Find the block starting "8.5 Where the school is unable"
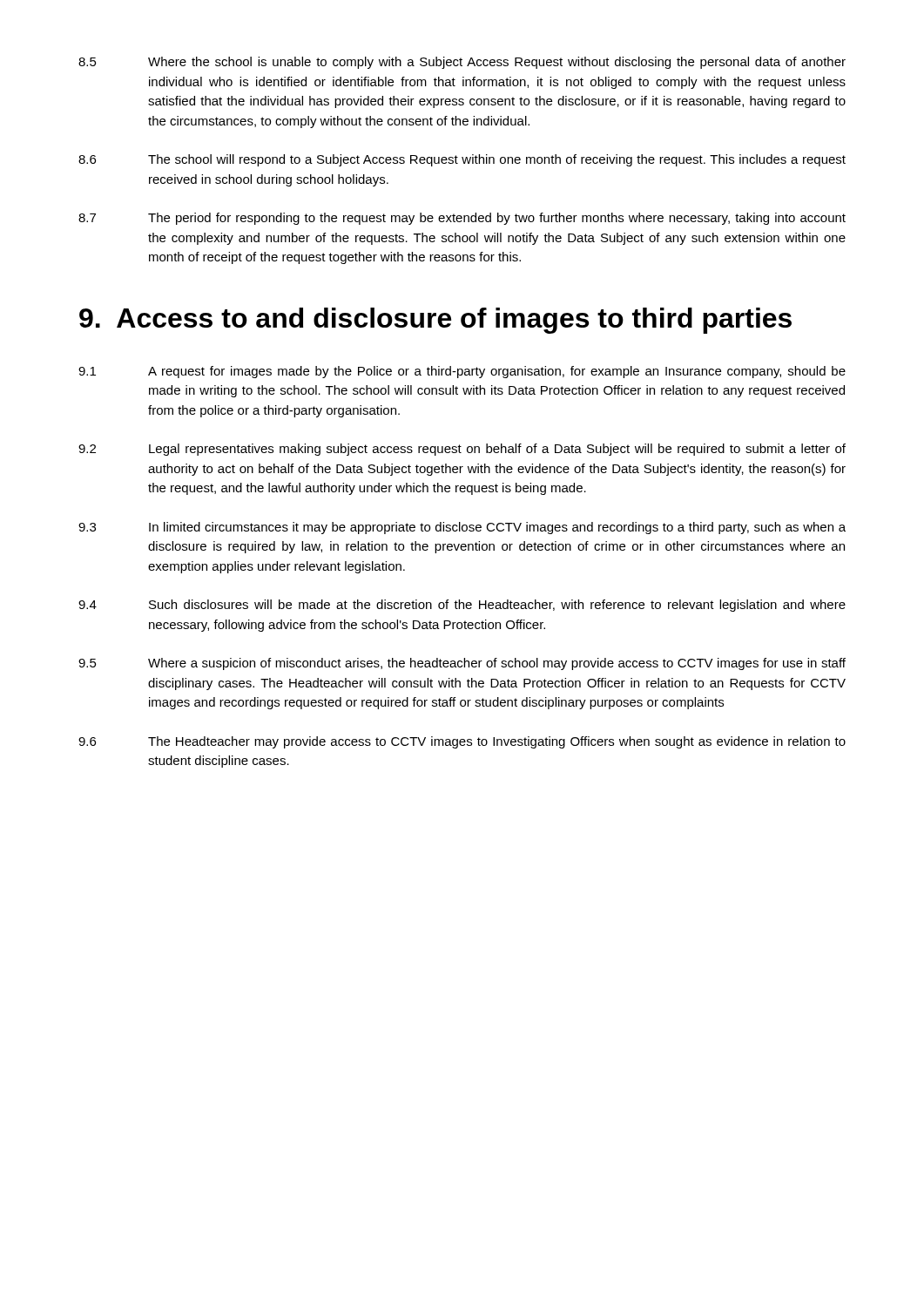 462,91
